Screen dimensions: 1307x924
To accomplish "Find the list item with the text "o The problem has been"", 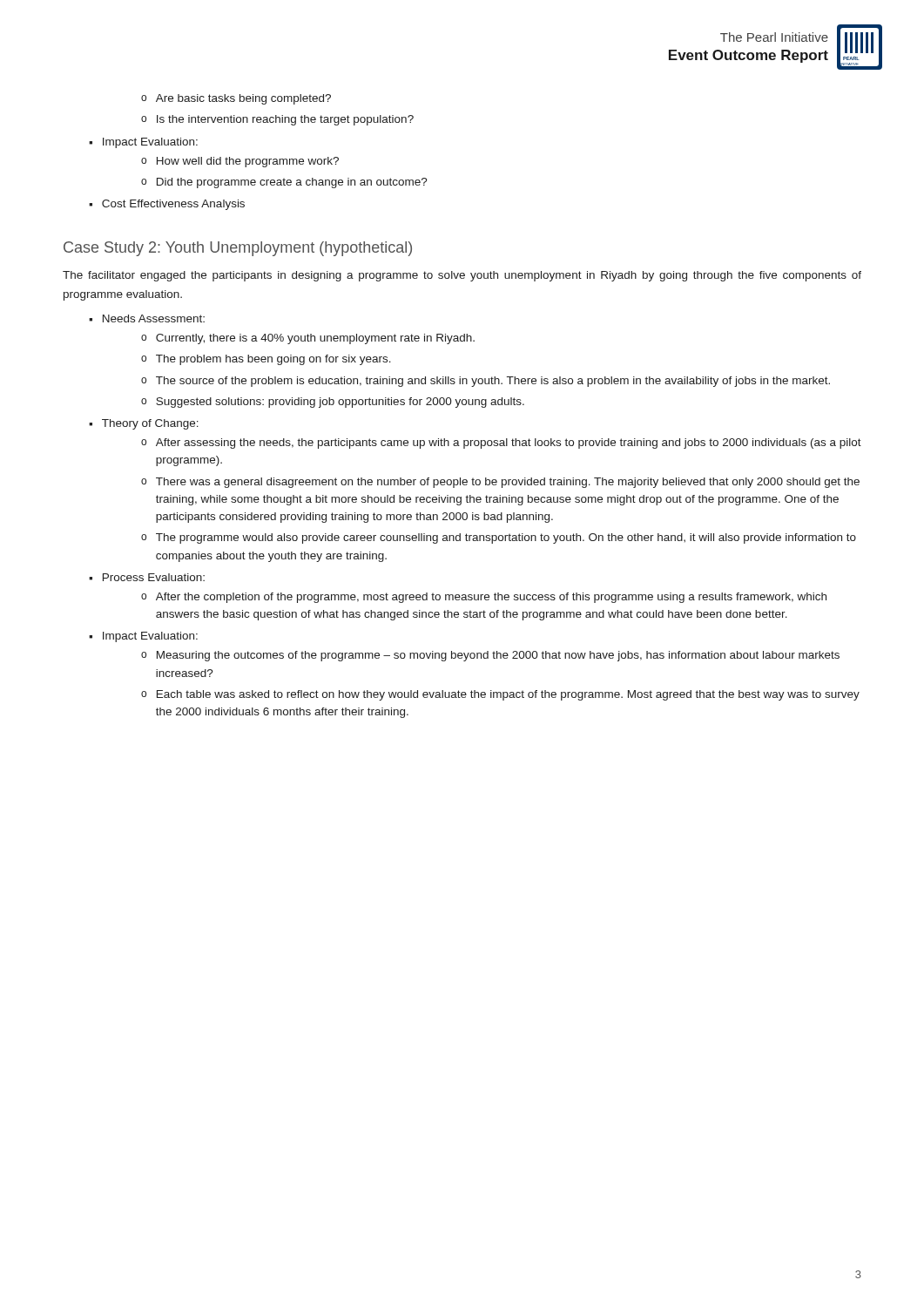I will pyautogui.click(x=266, y=360).
